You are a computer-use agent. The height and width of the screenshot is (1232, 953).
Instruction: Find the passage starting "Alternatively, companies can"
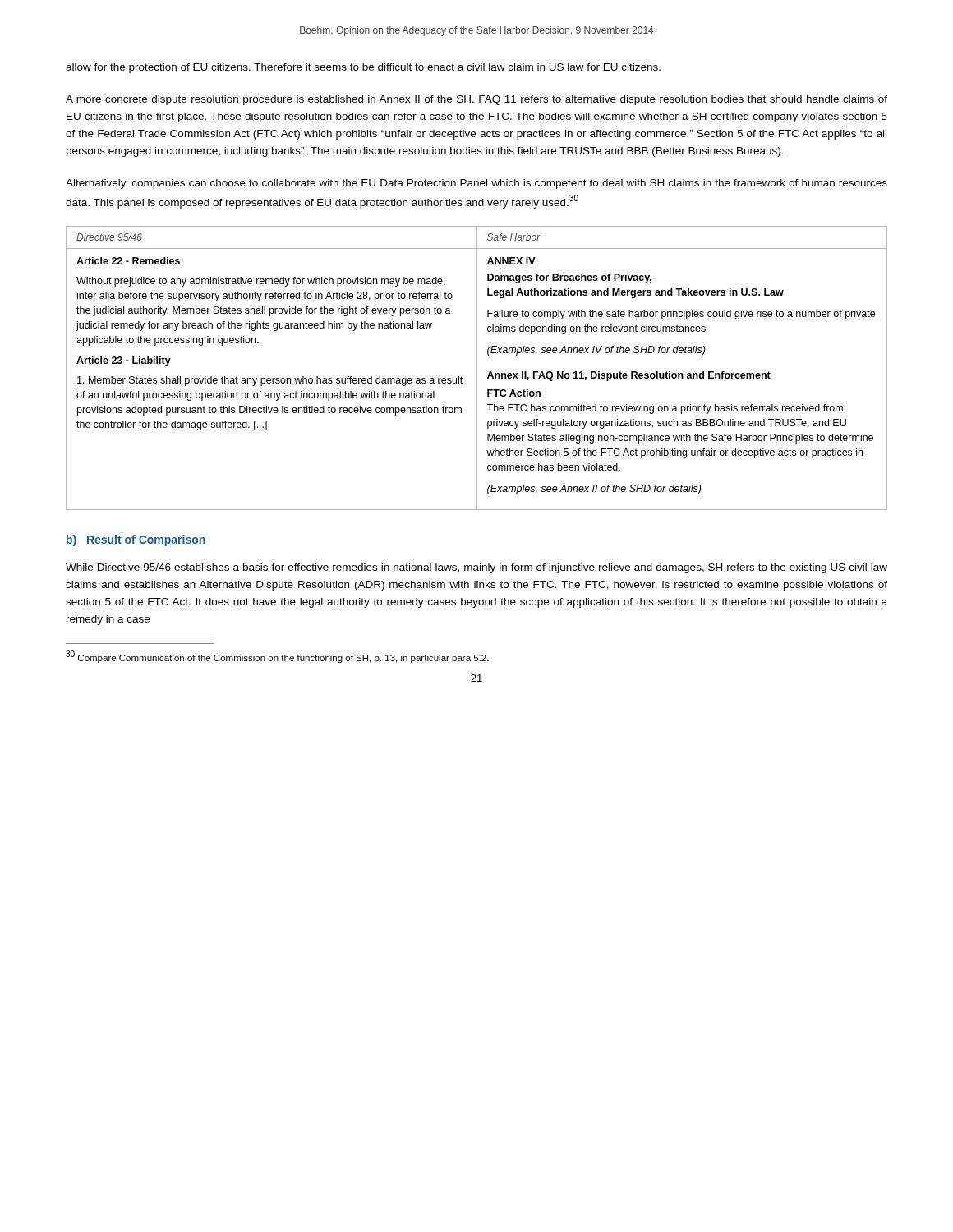coord(476,192)
